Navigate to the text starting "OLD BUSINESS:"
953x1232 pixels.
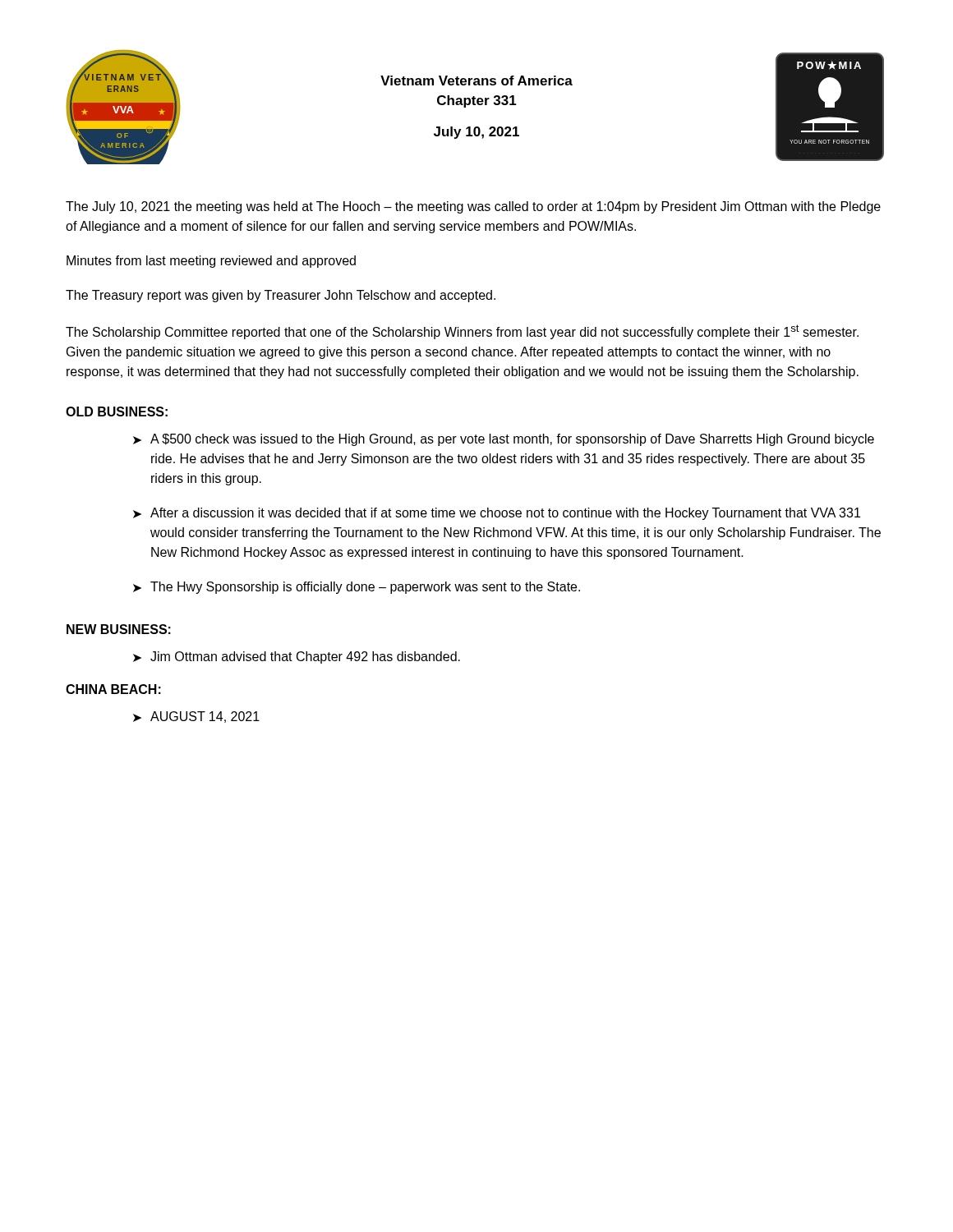[x=117, y=412]
